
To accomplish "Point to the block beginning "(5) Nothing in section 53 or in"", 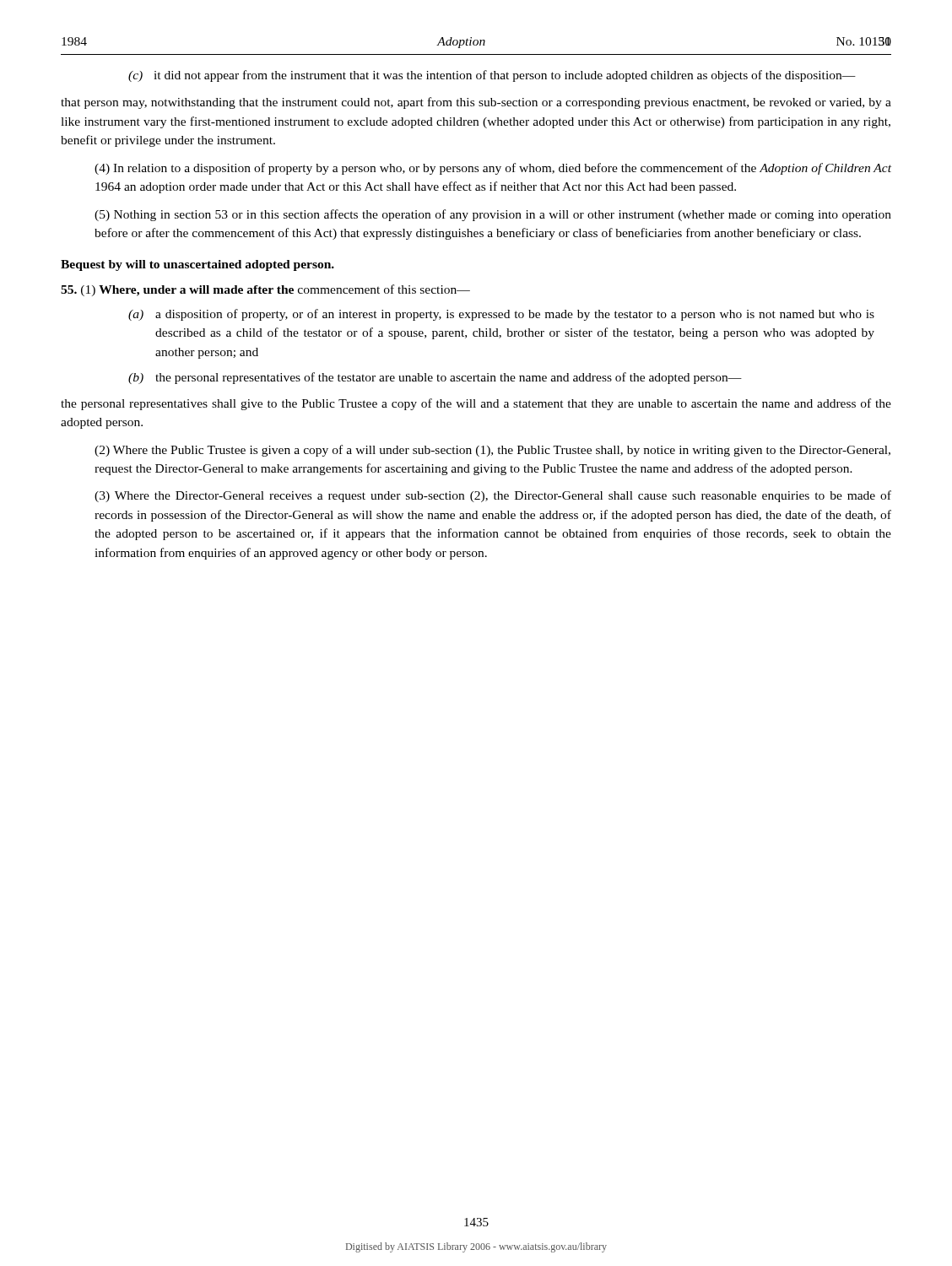I will coord(493,223).
